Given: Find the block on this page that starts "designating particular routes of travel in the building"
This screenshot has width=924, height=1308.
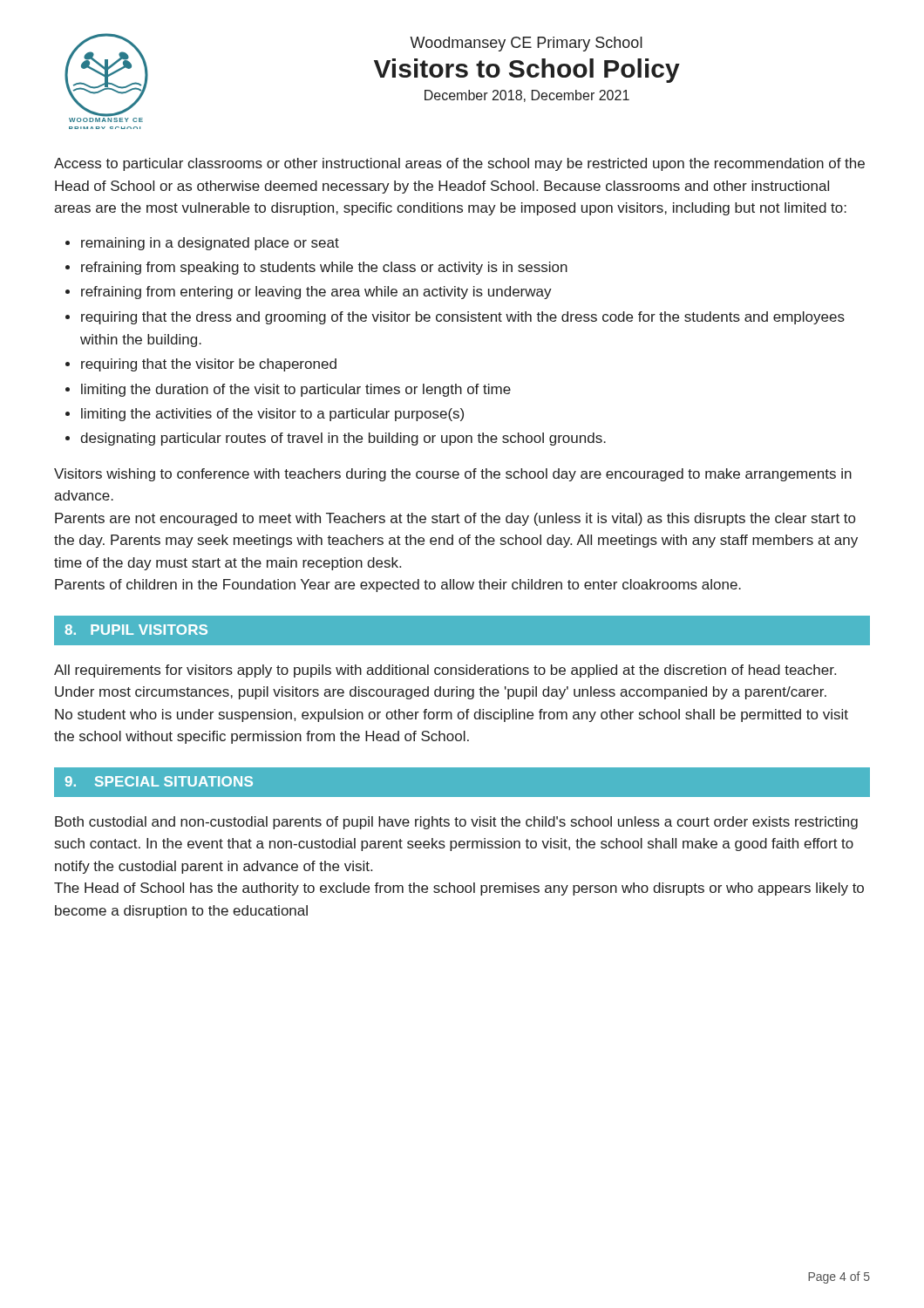Looking at the screenshot, I should [343, 438].
